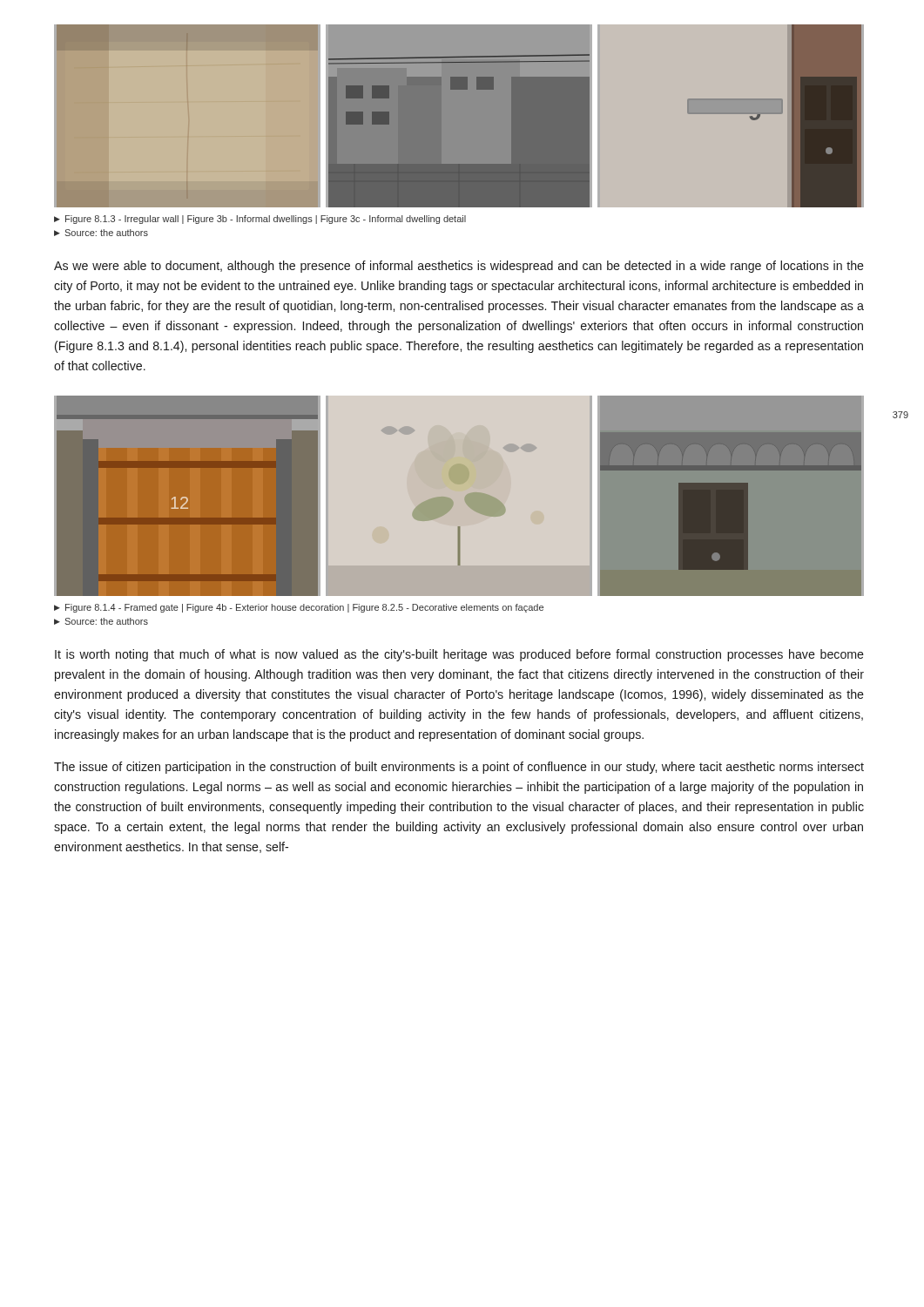Point to the text block starting "The issue of citizen participation in the"
The height and width of the screenshot is (1307, 924).
459,806
